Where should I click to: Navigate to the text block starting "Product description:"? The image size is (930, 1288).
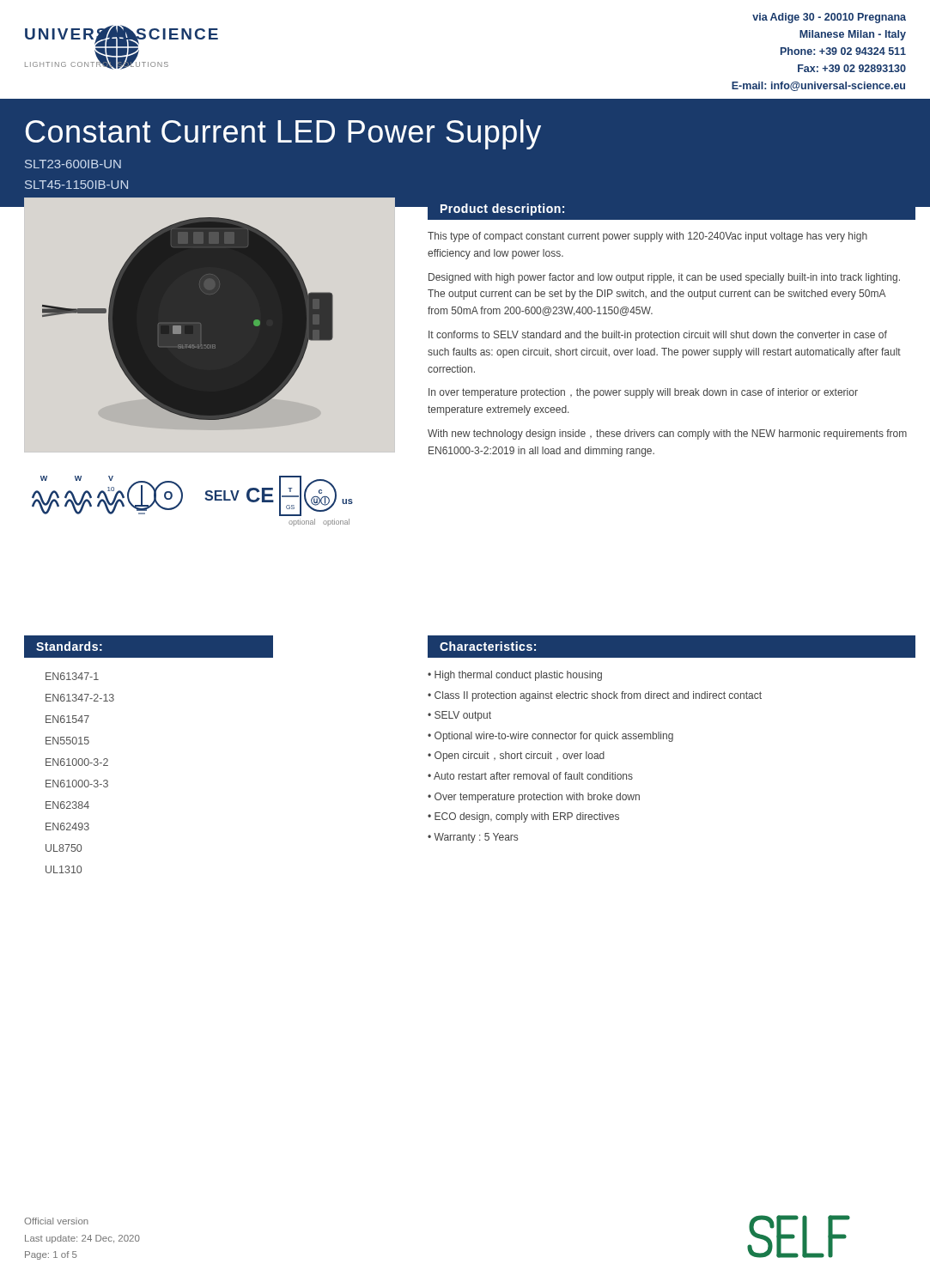(x=503, y=209)
